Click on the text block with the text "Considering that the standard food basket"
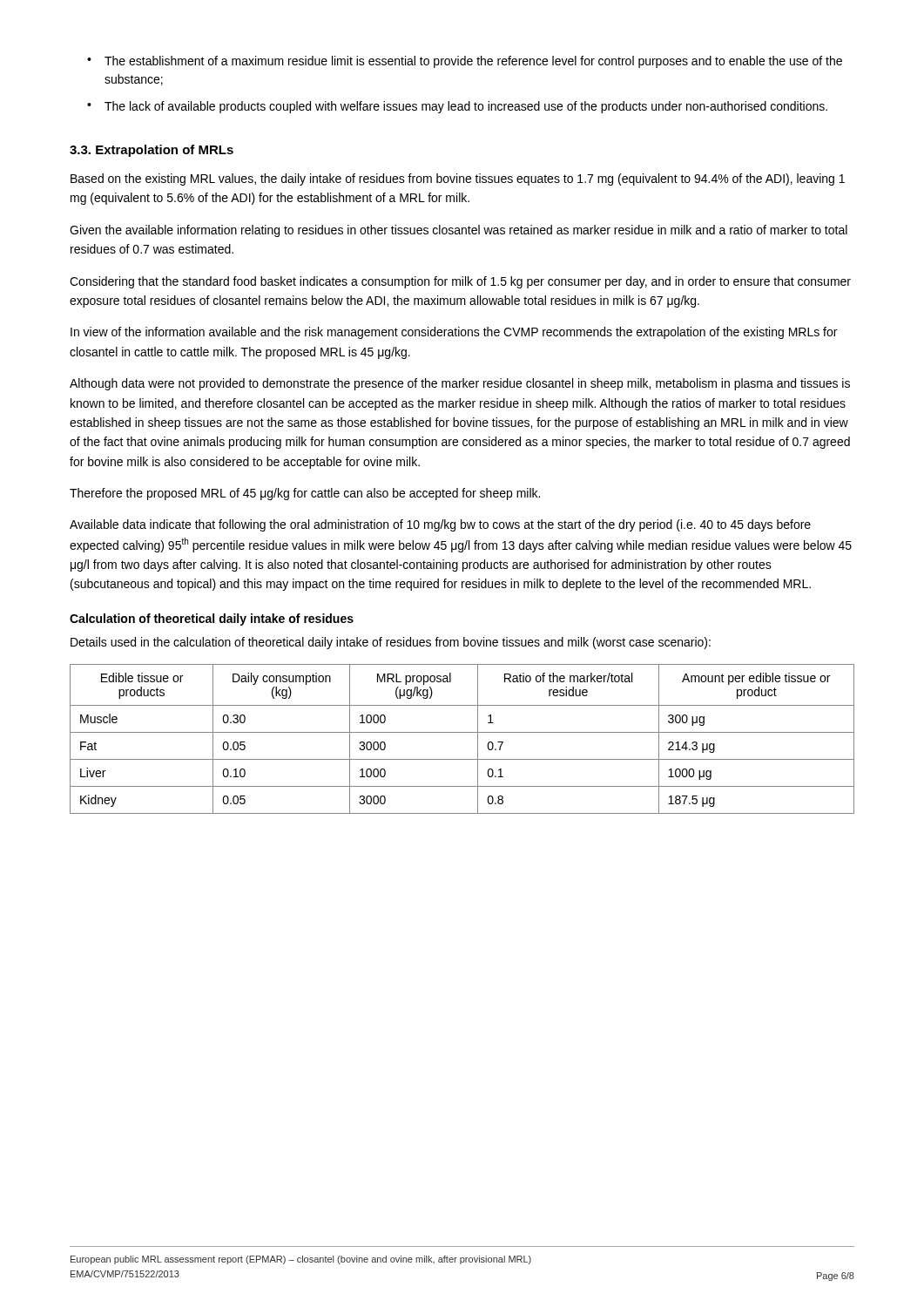Viewport: 924px width, 1307px height. click(460, 291)
